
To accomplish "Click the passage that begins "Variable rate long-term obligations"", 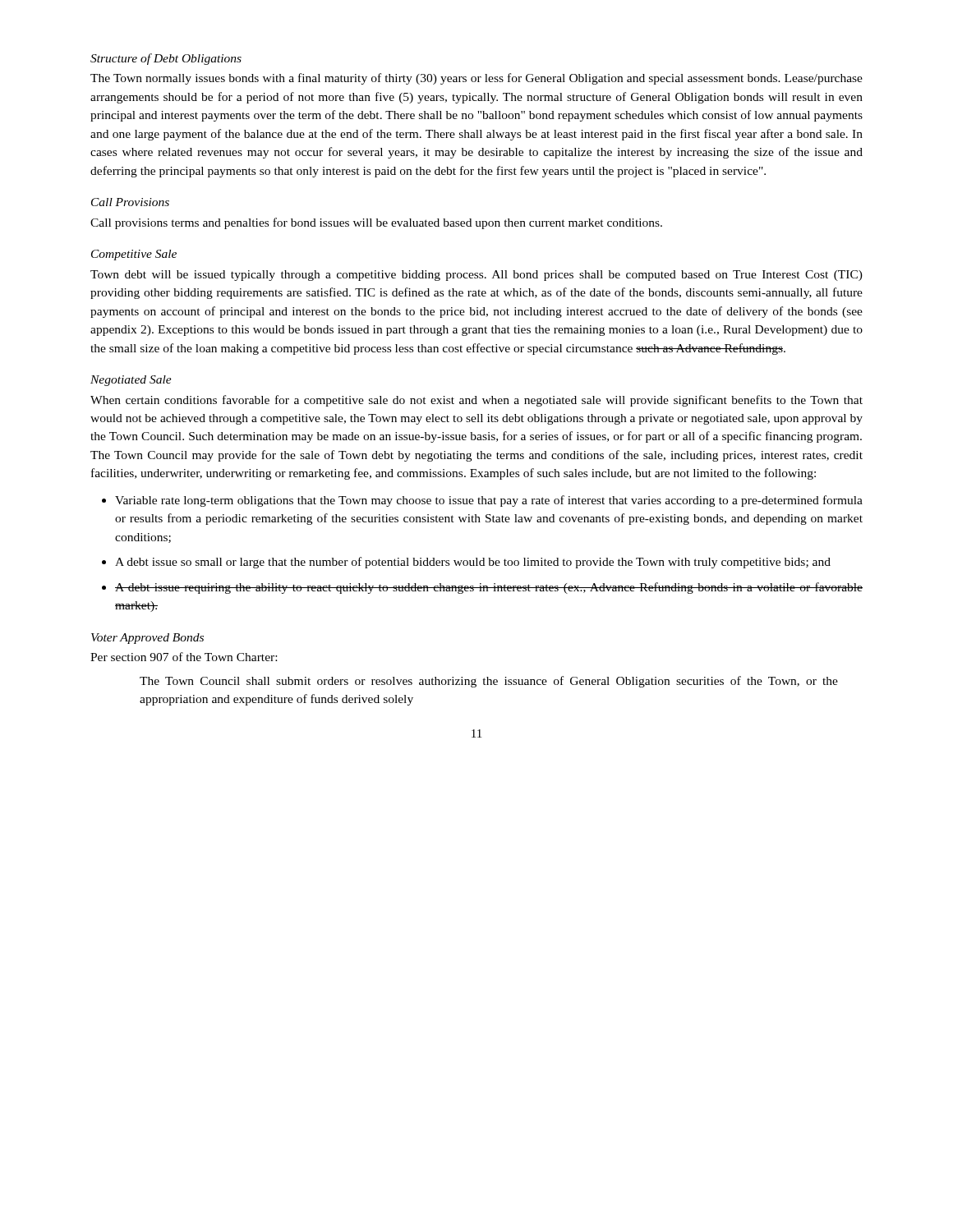I will [489, 518].
